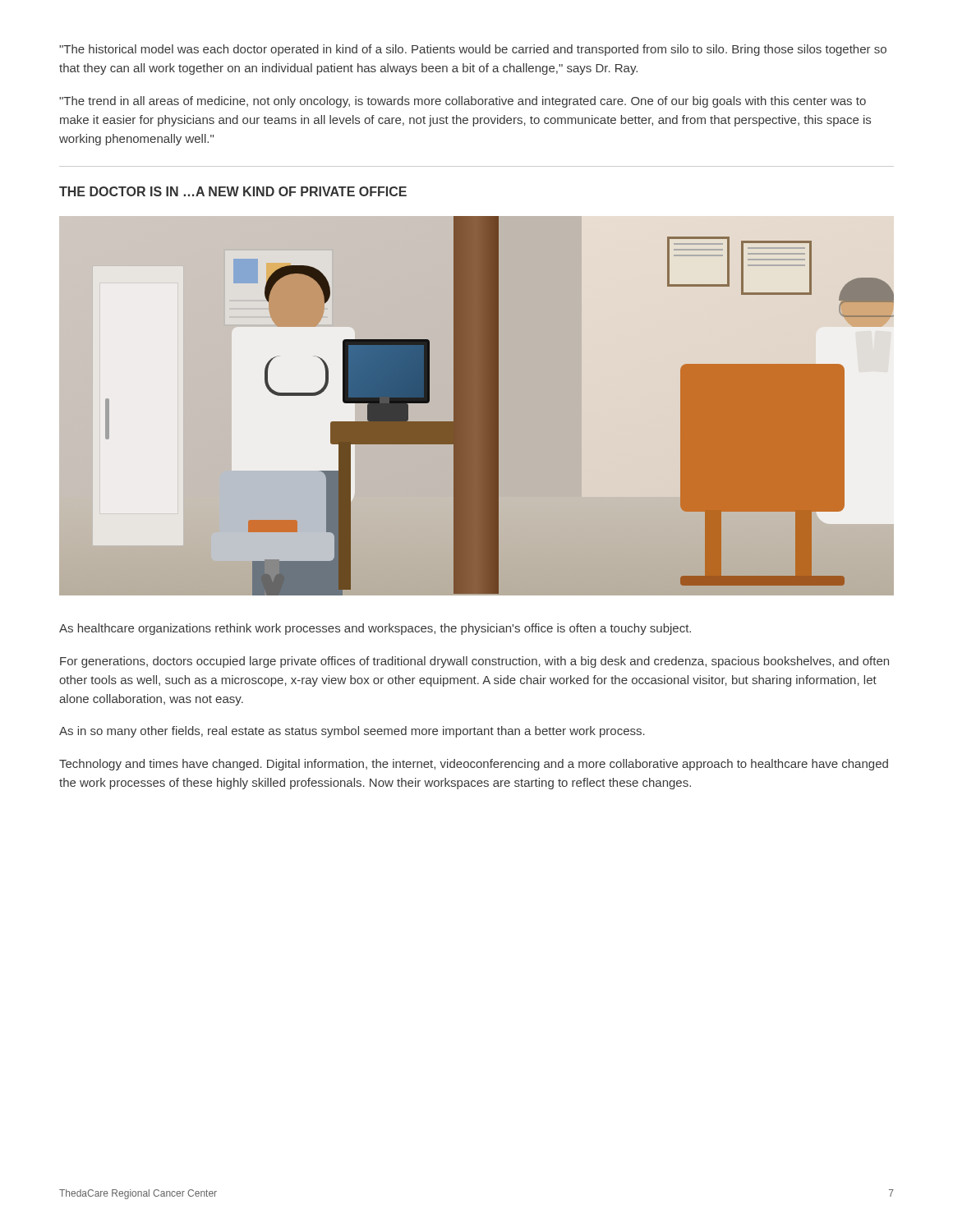Viewport: 953px width, 1232px height.
Task: Locate the photo
Action: pos(476,406)
